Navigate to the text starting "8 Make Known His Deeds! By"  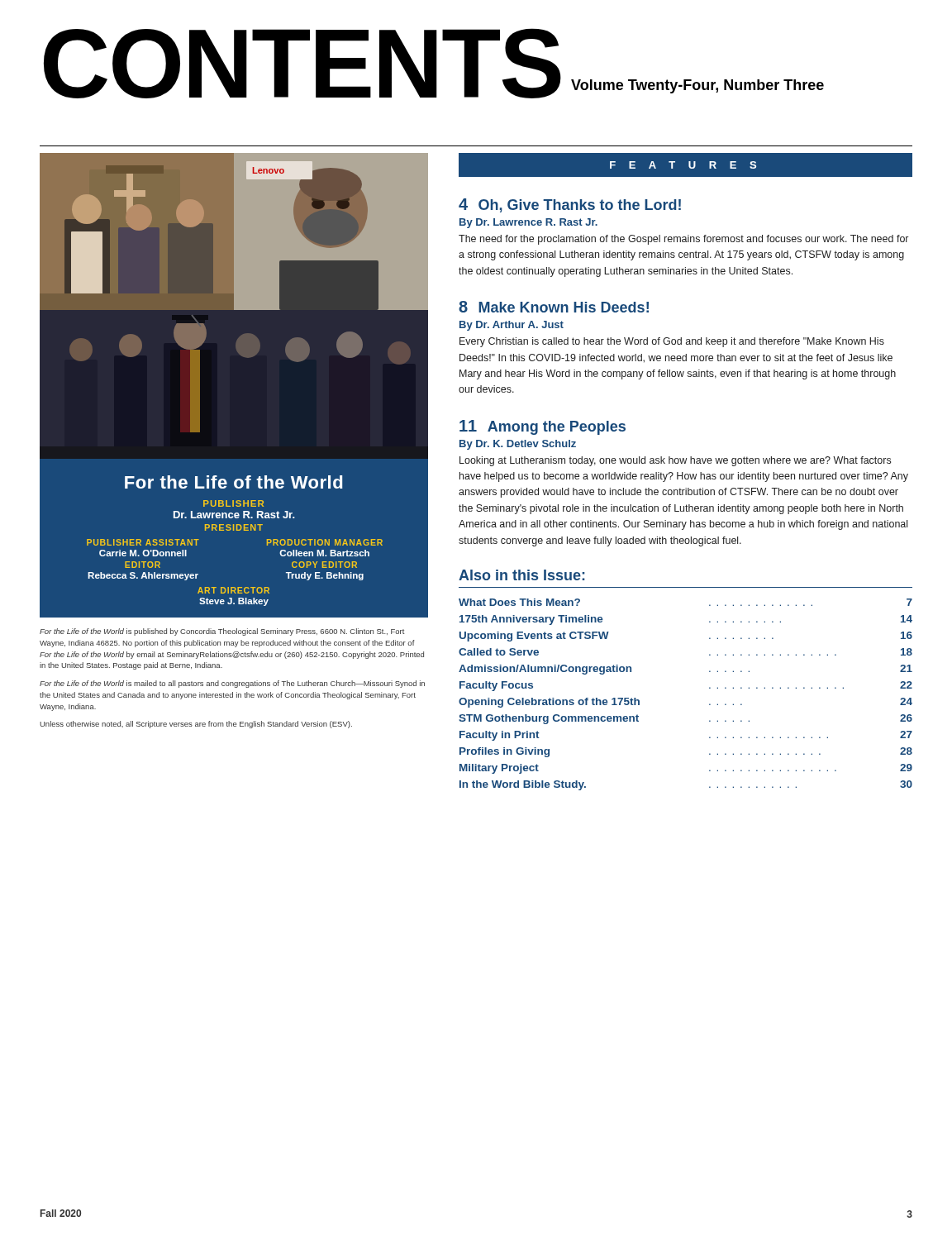tap(685, 348)
